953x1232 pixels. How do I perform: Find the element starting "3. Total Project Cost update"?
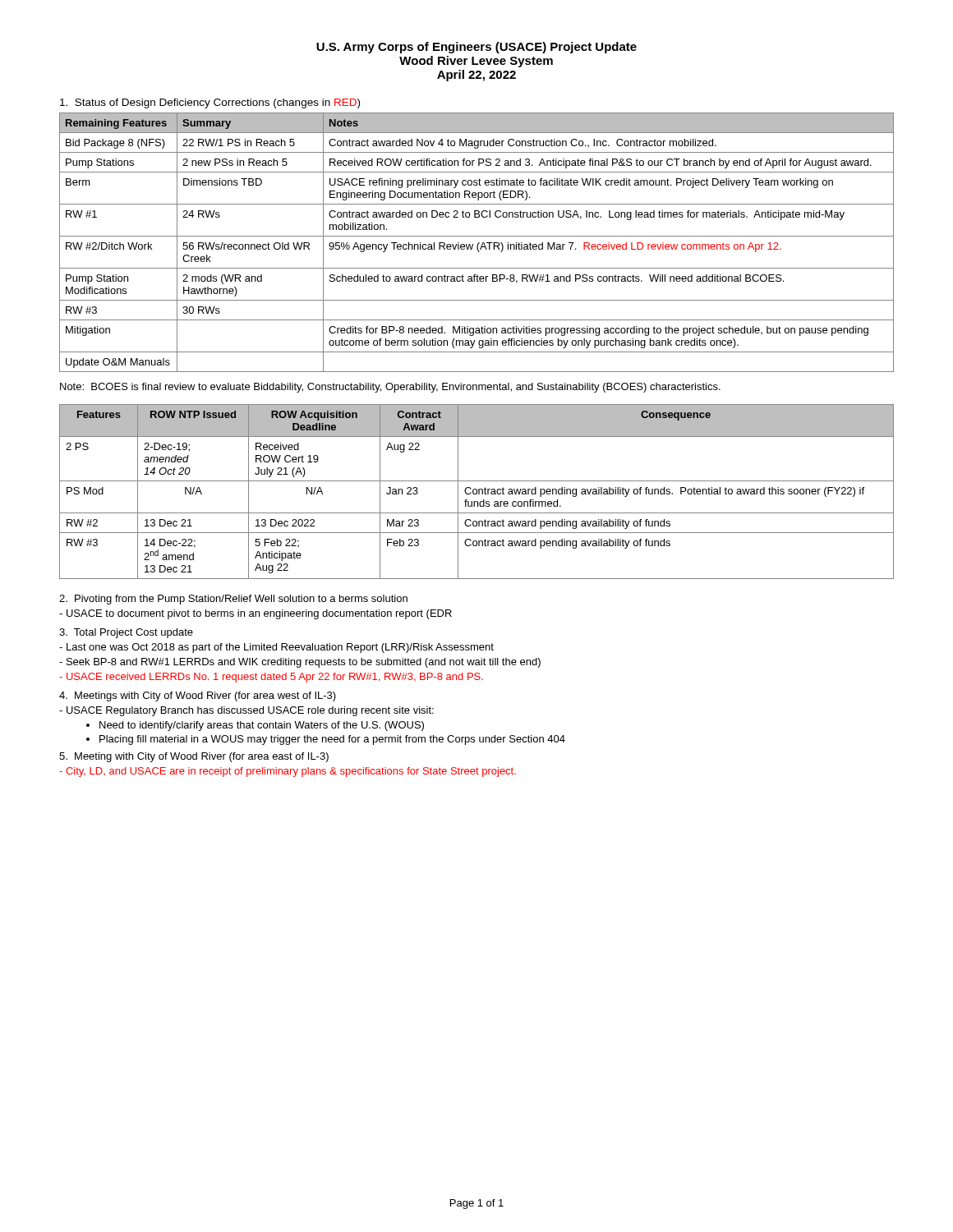click(x=126, y=632)
